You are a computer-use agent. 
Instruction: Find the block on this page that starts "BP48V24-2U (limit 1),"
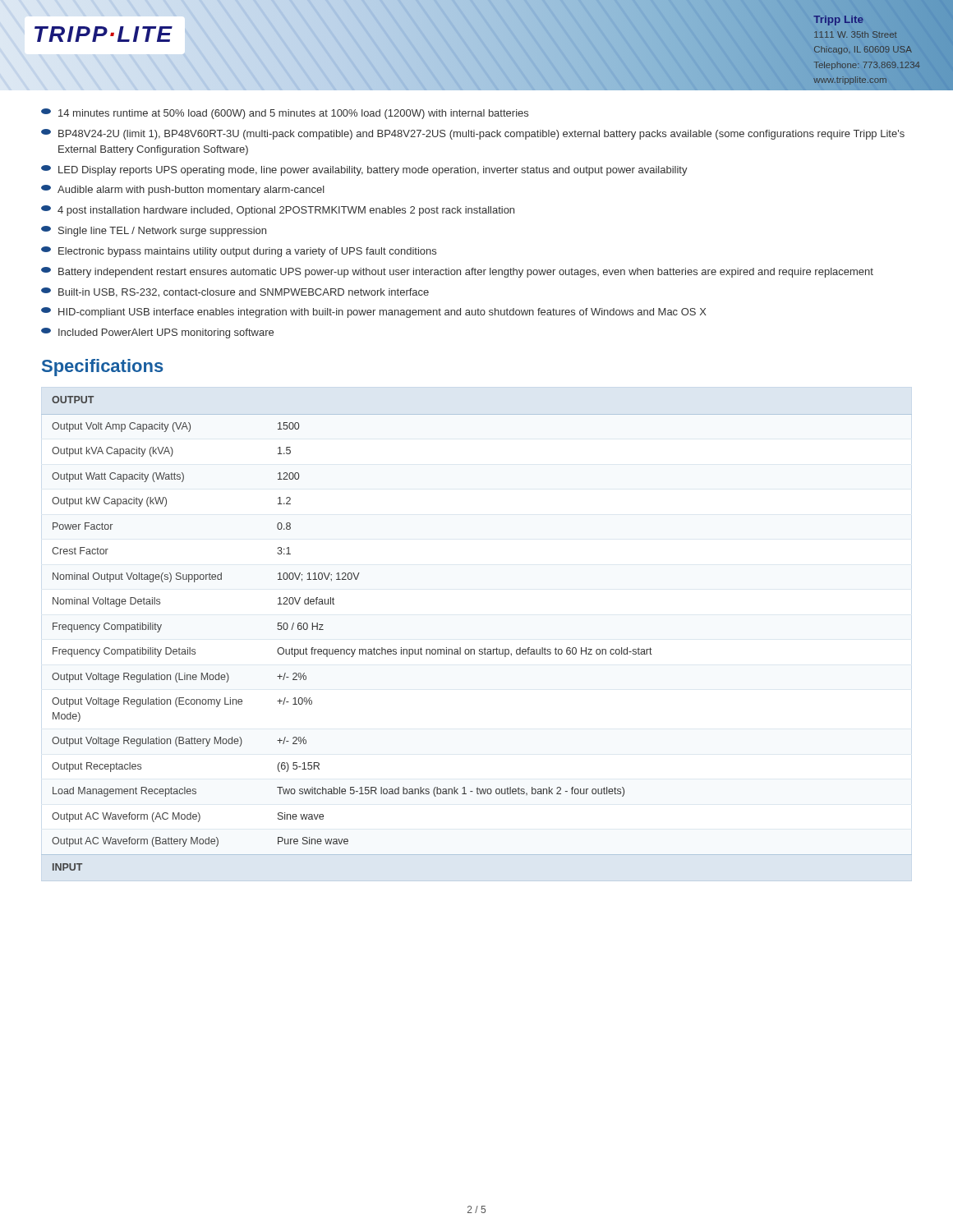tap(476, 142)
